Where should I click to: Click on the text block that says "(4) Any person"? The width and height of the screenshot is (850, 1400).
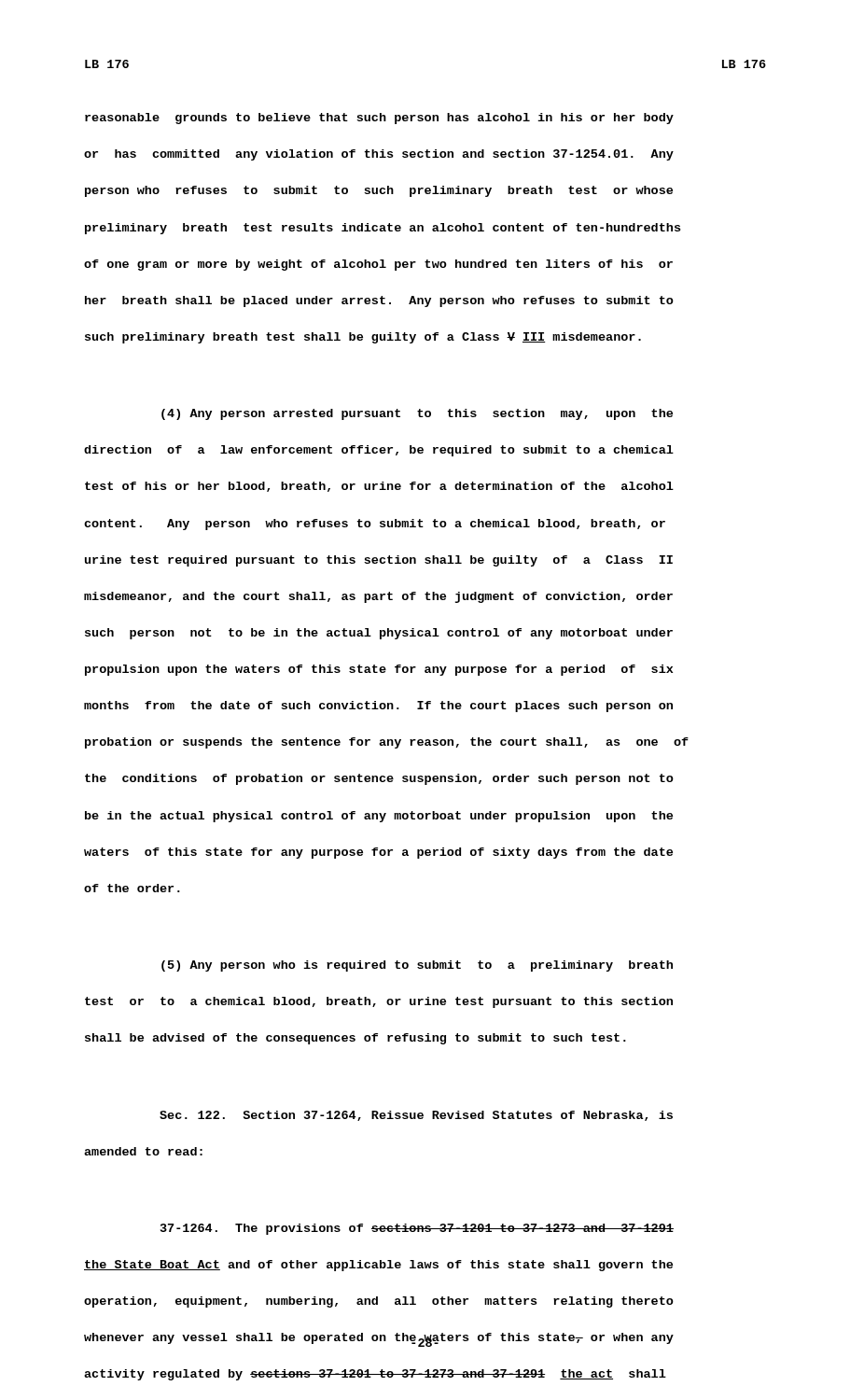tap(425, 669)
